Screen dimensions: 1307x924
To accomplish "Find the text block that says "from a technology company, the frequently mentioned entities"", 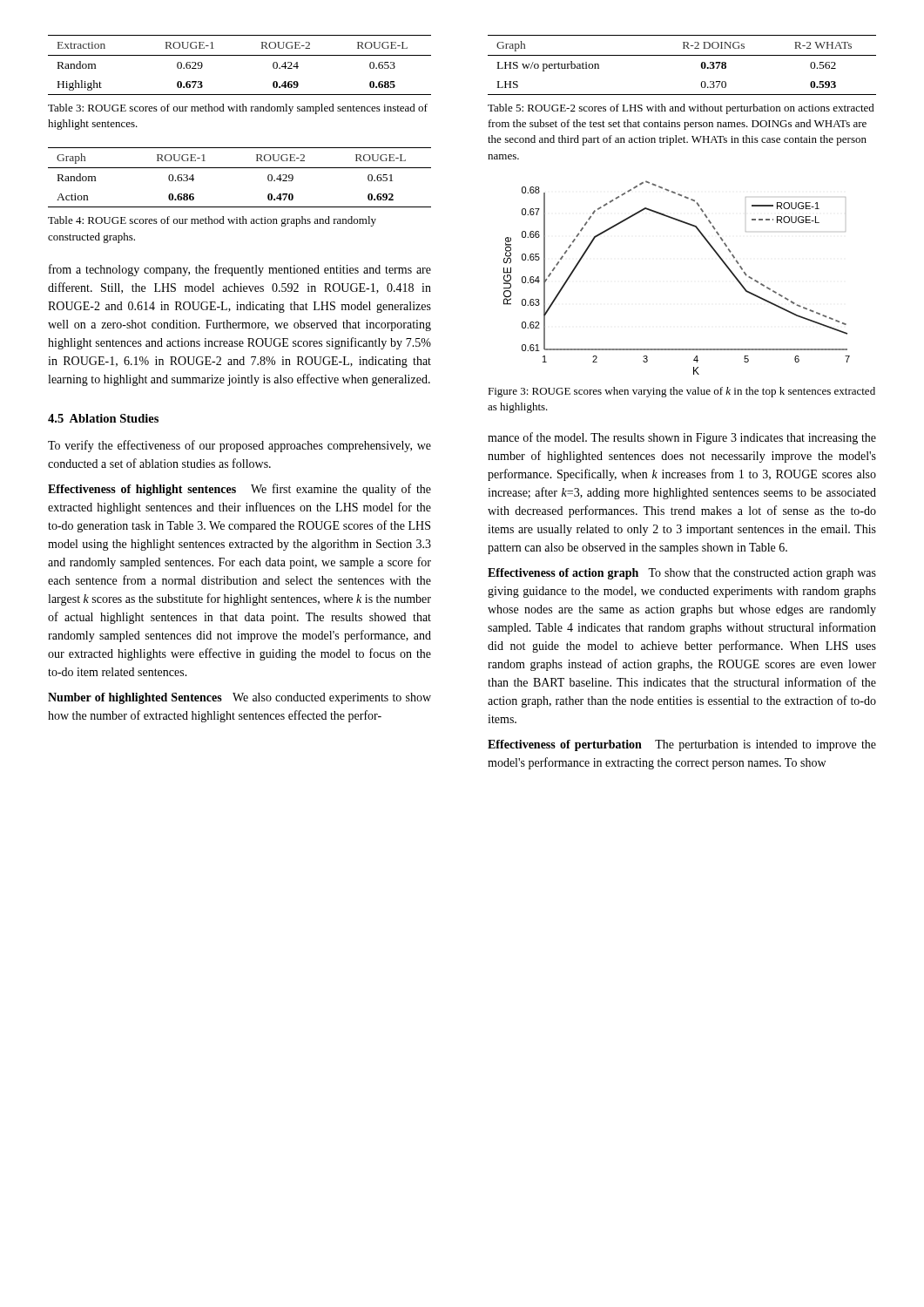I will [239, 324].
